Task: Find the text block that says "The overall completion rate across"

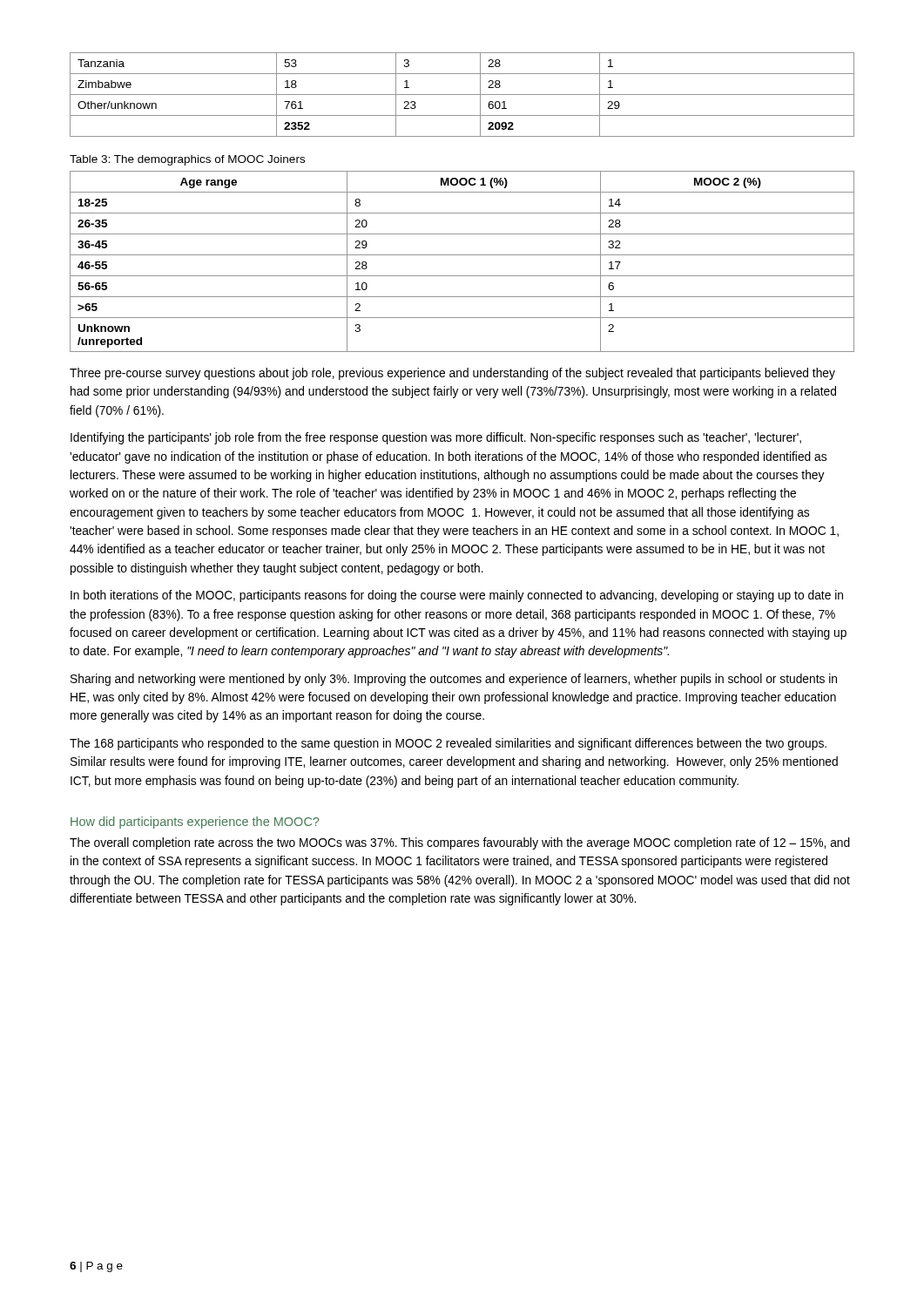Action: click(x=460, y=871)
